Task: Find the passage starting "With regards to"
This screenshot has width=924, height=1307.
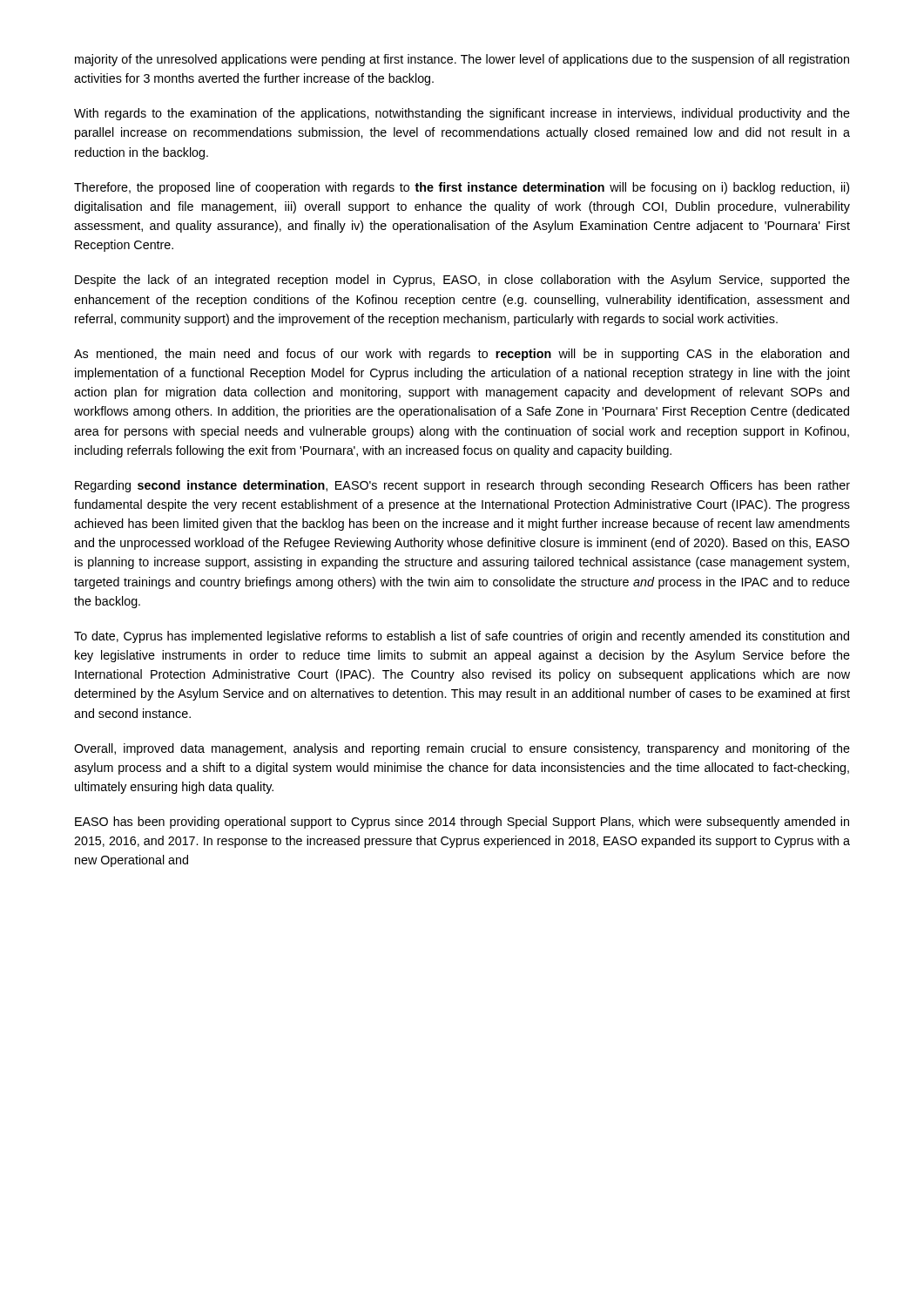Action: point(462,133)
